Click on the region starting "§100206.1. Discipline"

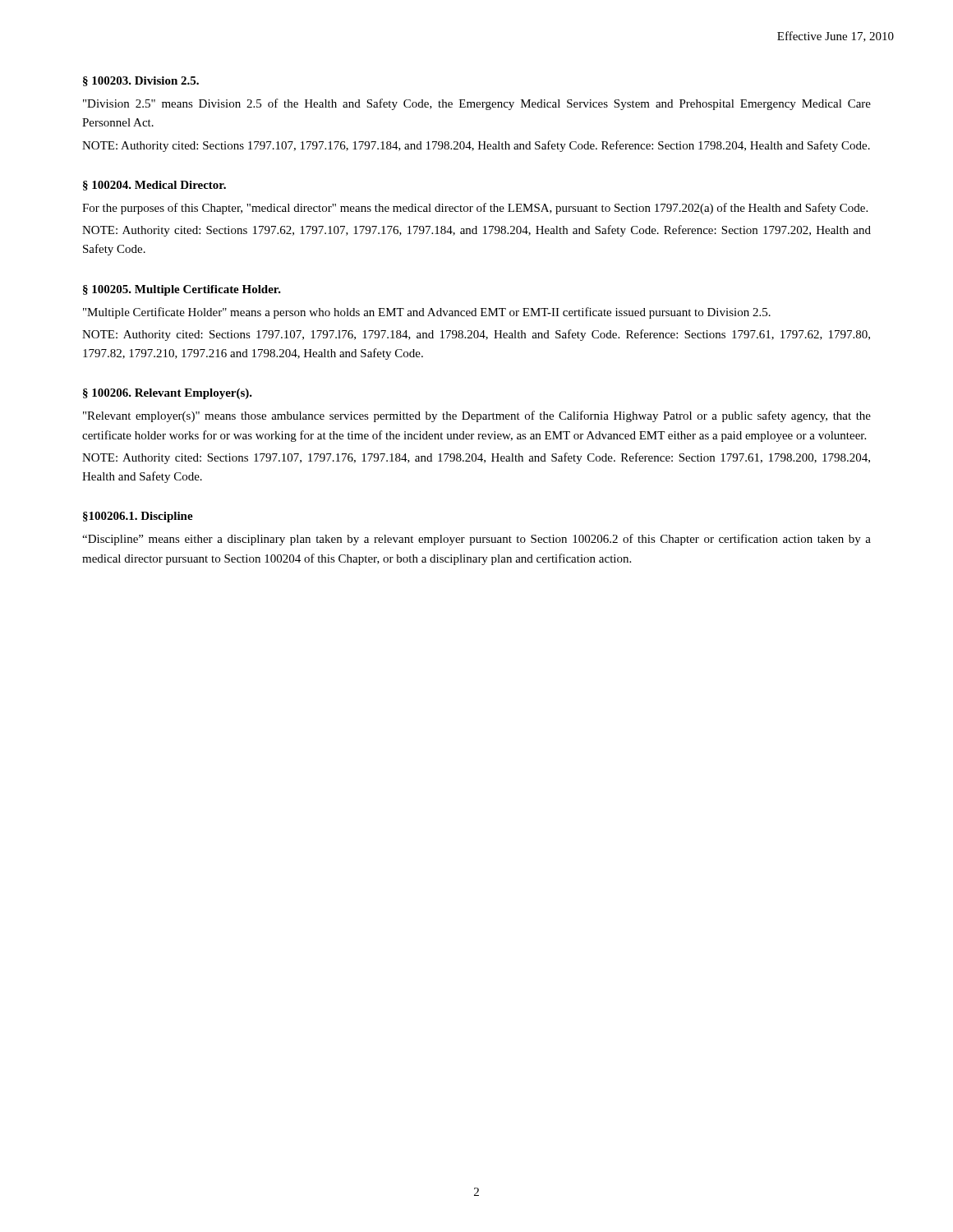click(x=138, y=517)
